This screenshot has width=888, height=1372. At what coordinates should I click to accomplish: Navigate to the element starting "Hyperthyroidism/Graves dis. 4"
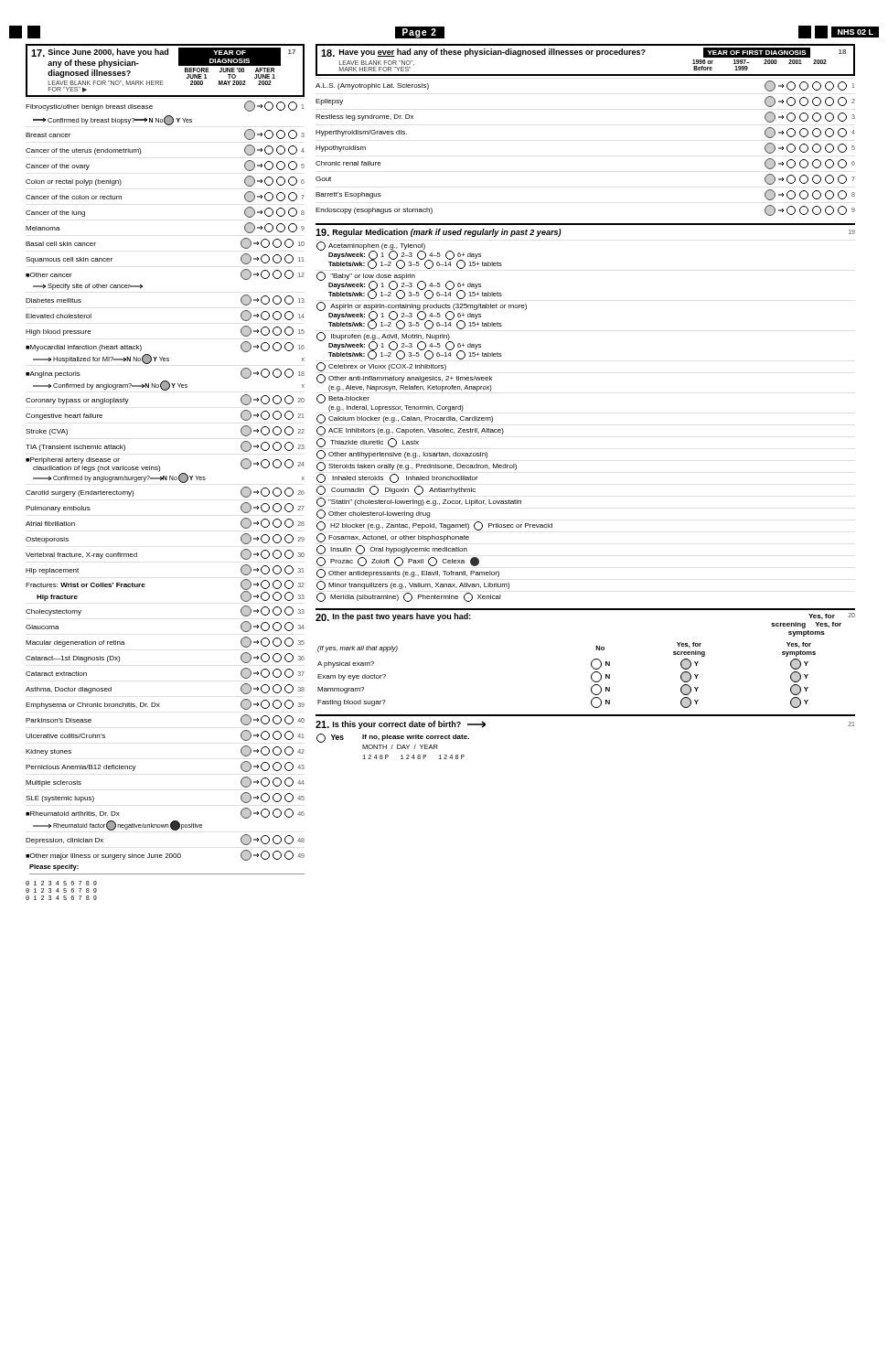pos(357,132)
